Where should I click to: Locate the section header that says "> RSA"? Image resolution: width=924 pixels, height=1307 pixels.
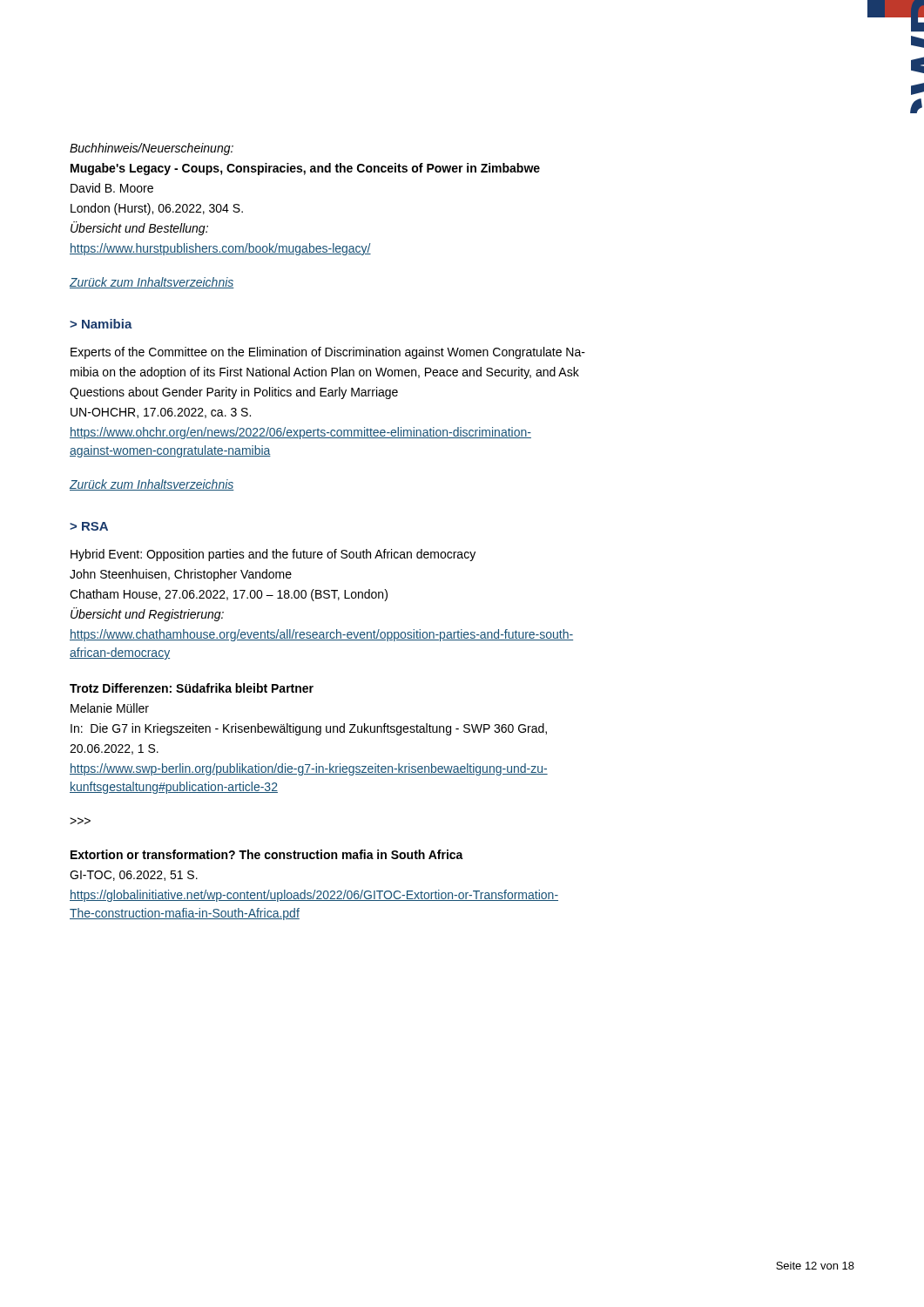pos(89,526)
